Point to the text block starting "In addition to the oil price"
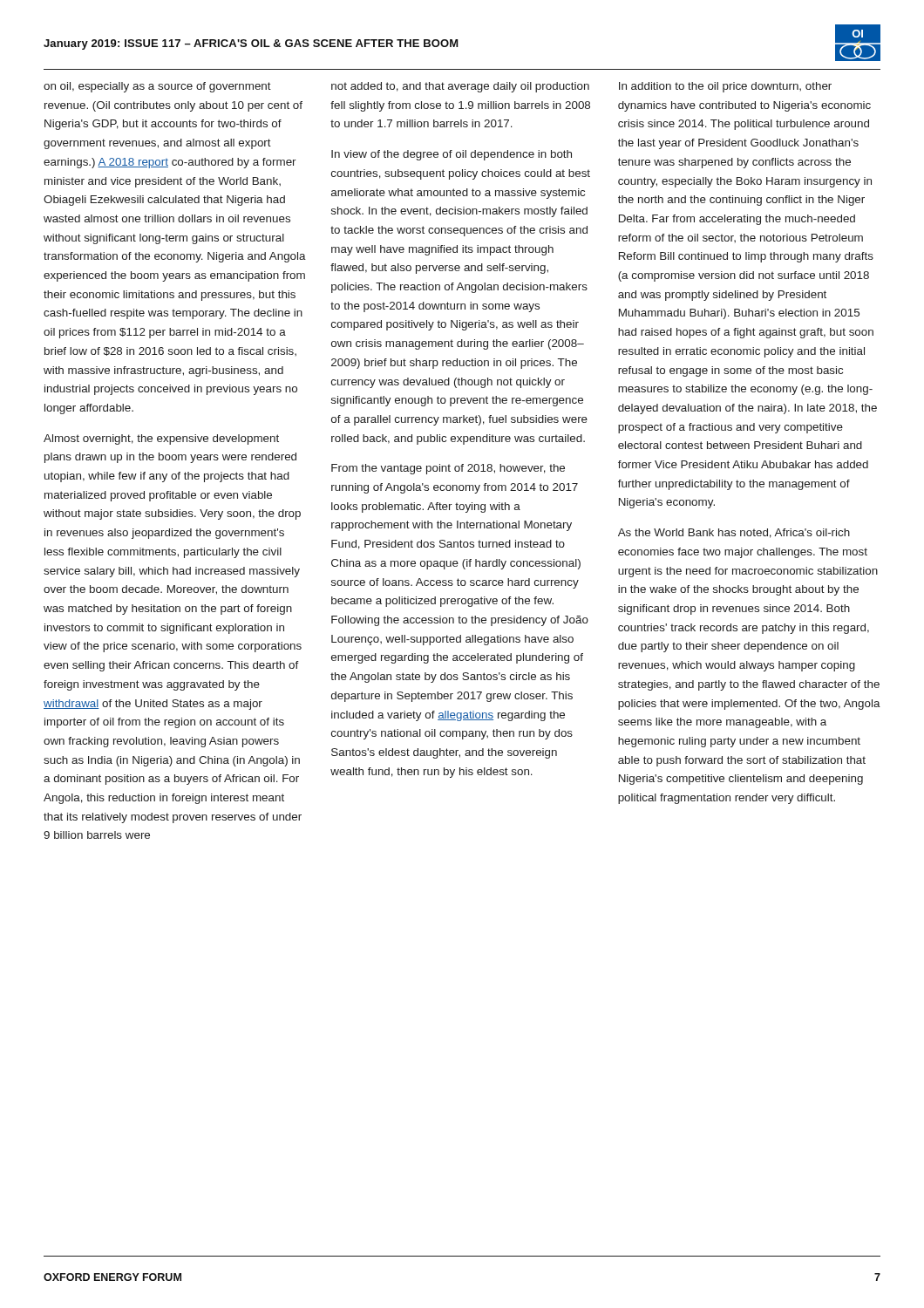The width and height of the screenshot is (924, 1308). (x=749, y=442)
